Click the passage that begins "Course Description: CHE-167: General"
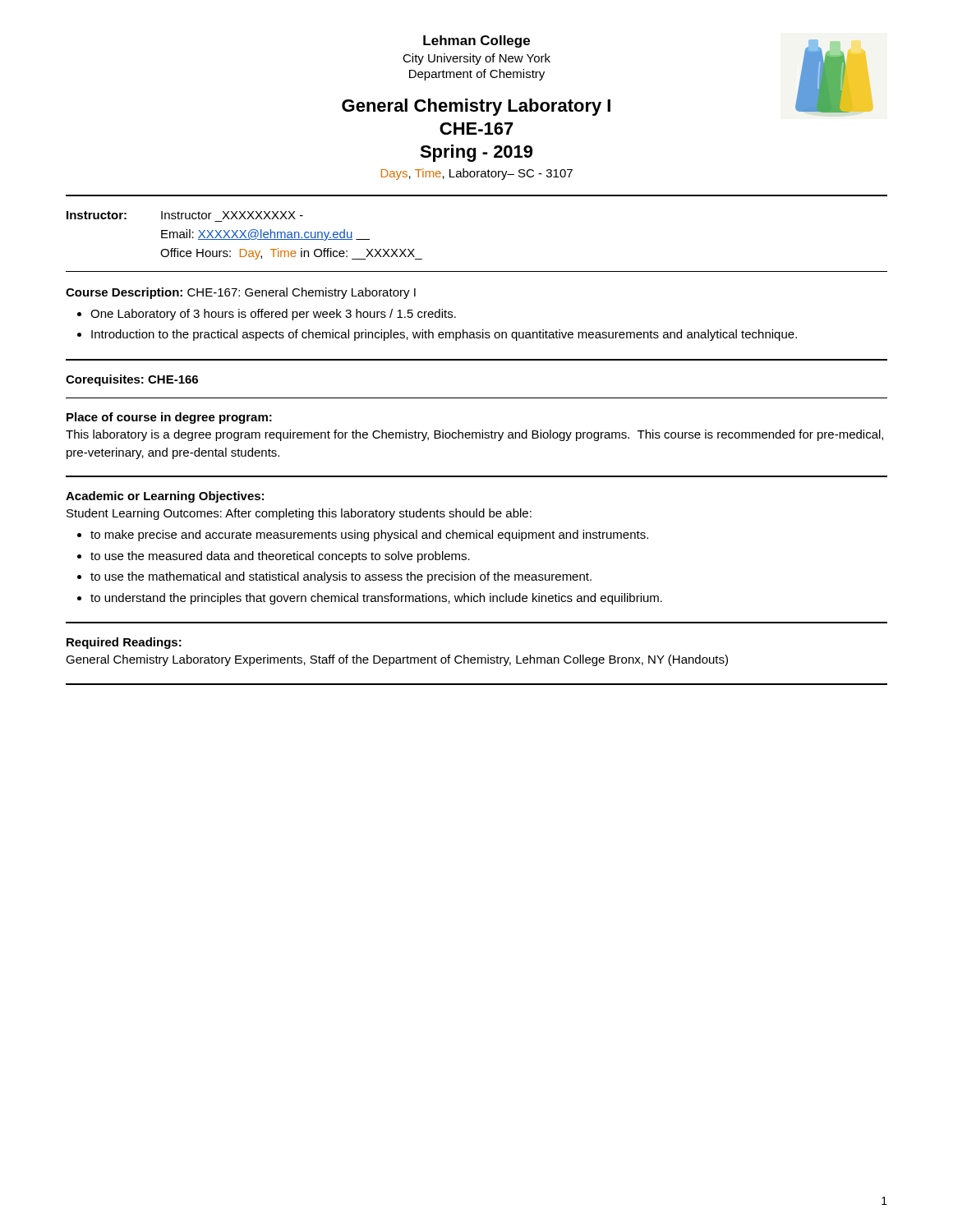 point(241,293)
